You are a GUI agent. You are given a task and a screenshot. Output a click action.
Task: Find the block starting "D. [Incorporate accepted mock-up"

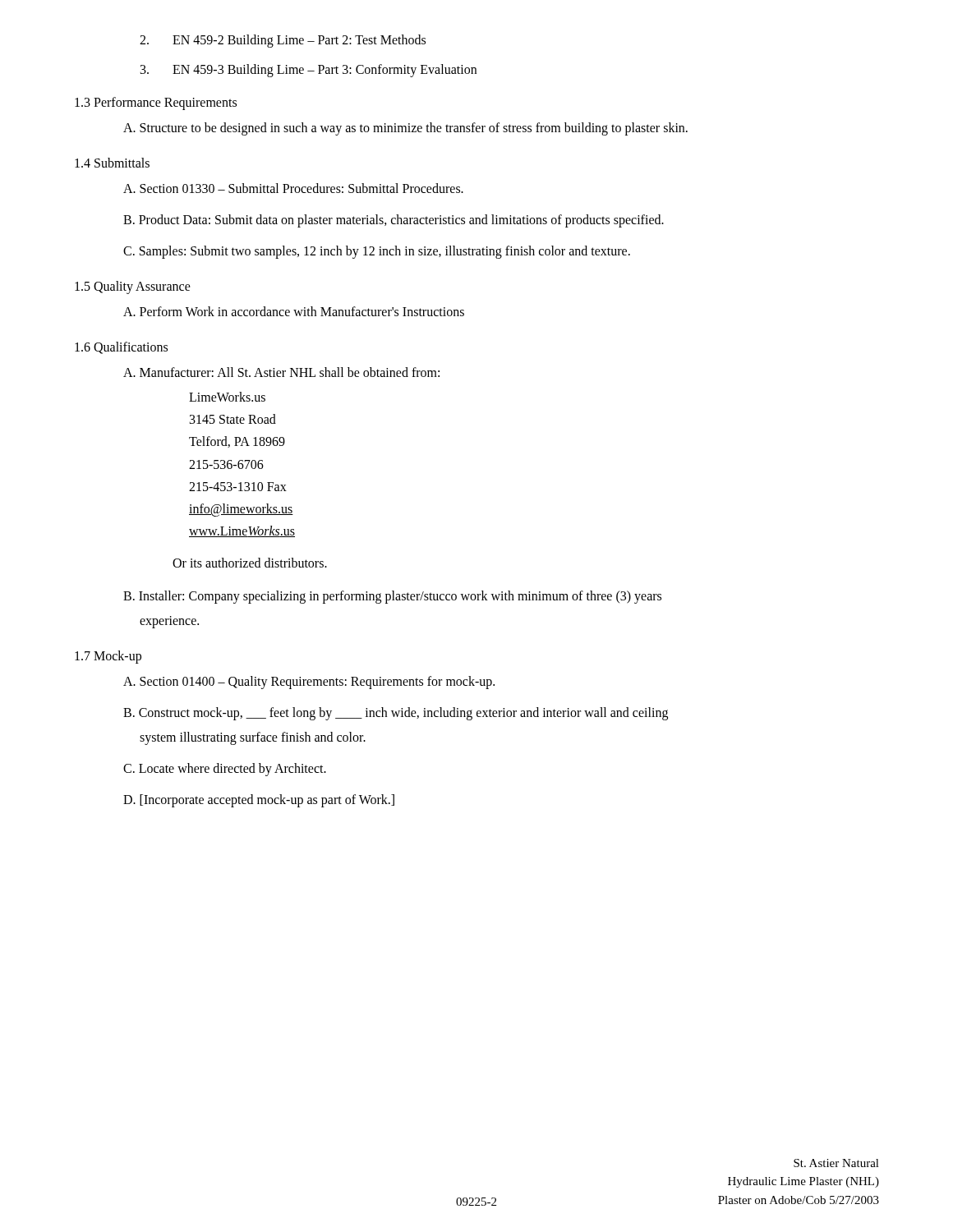[x=259, y=800]
